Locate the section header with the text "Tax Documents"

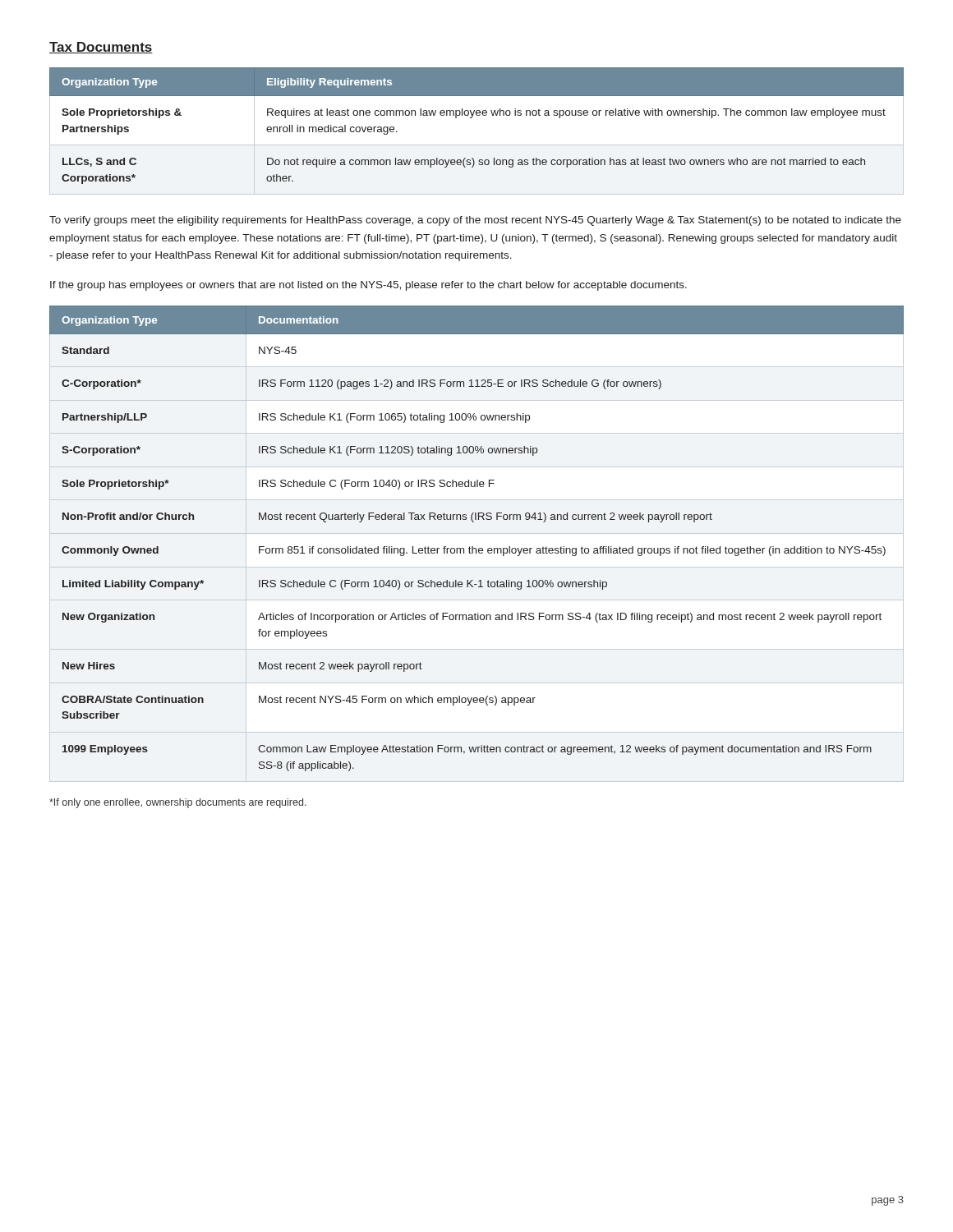tap(101, 47)
